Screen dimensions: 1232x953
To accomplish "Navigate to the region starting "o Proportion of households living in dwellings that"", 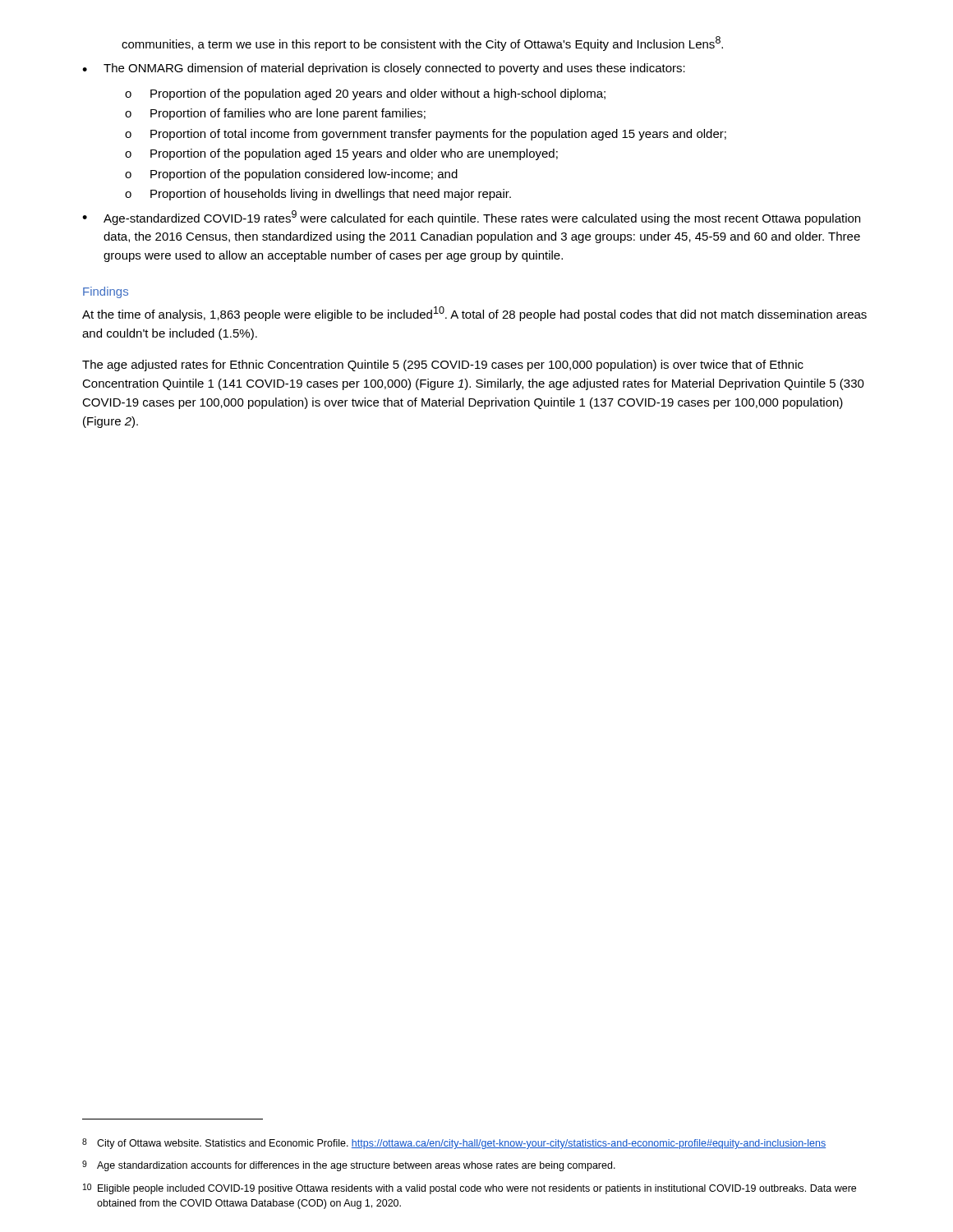I will click(x=498, y=194).
